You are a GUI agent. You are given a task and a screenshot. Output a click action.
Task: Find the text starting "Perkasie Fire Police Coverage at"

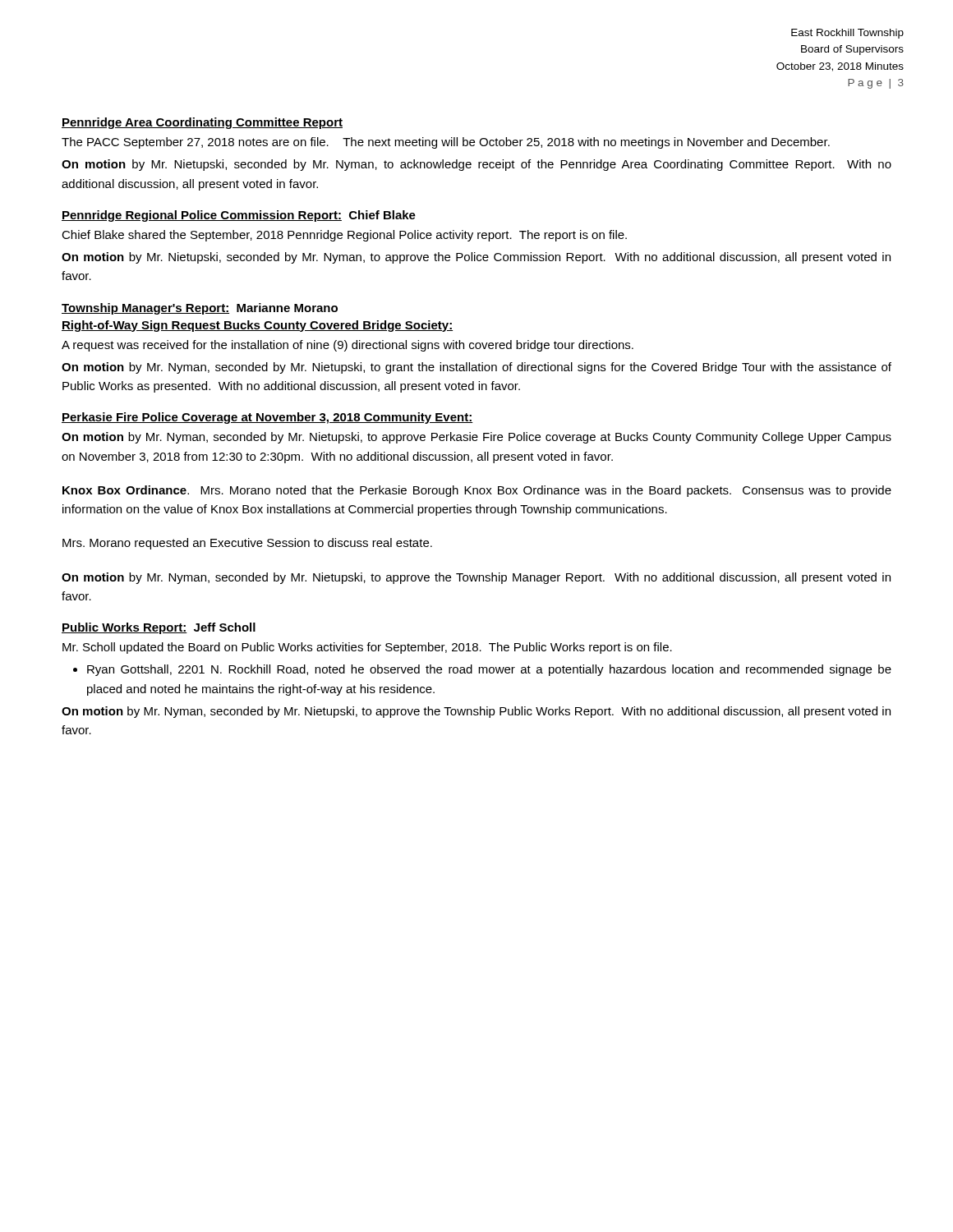(267, 417)
